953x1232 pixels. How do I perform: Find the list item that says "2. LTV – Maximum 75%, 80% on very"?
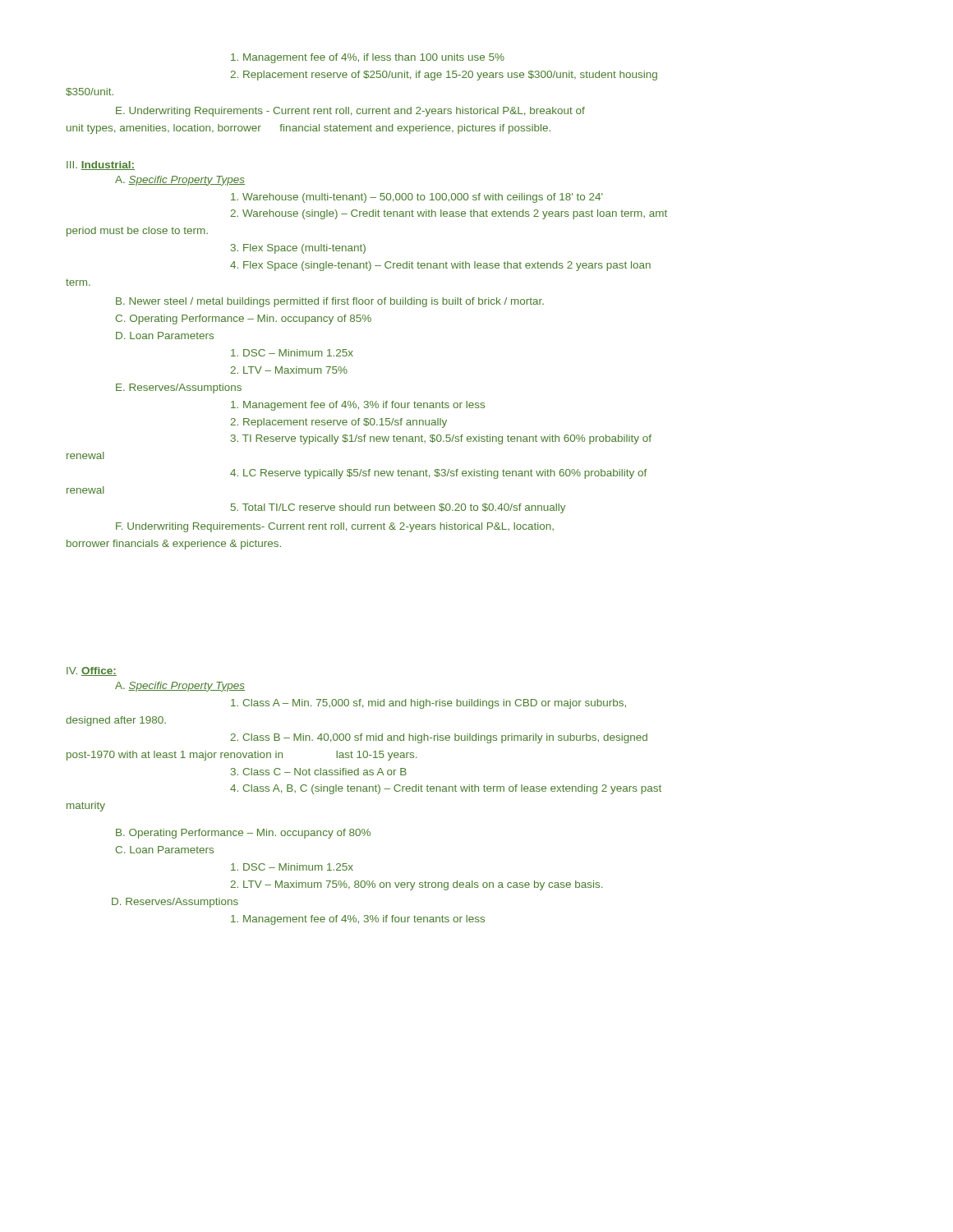[x=417, y=884]
